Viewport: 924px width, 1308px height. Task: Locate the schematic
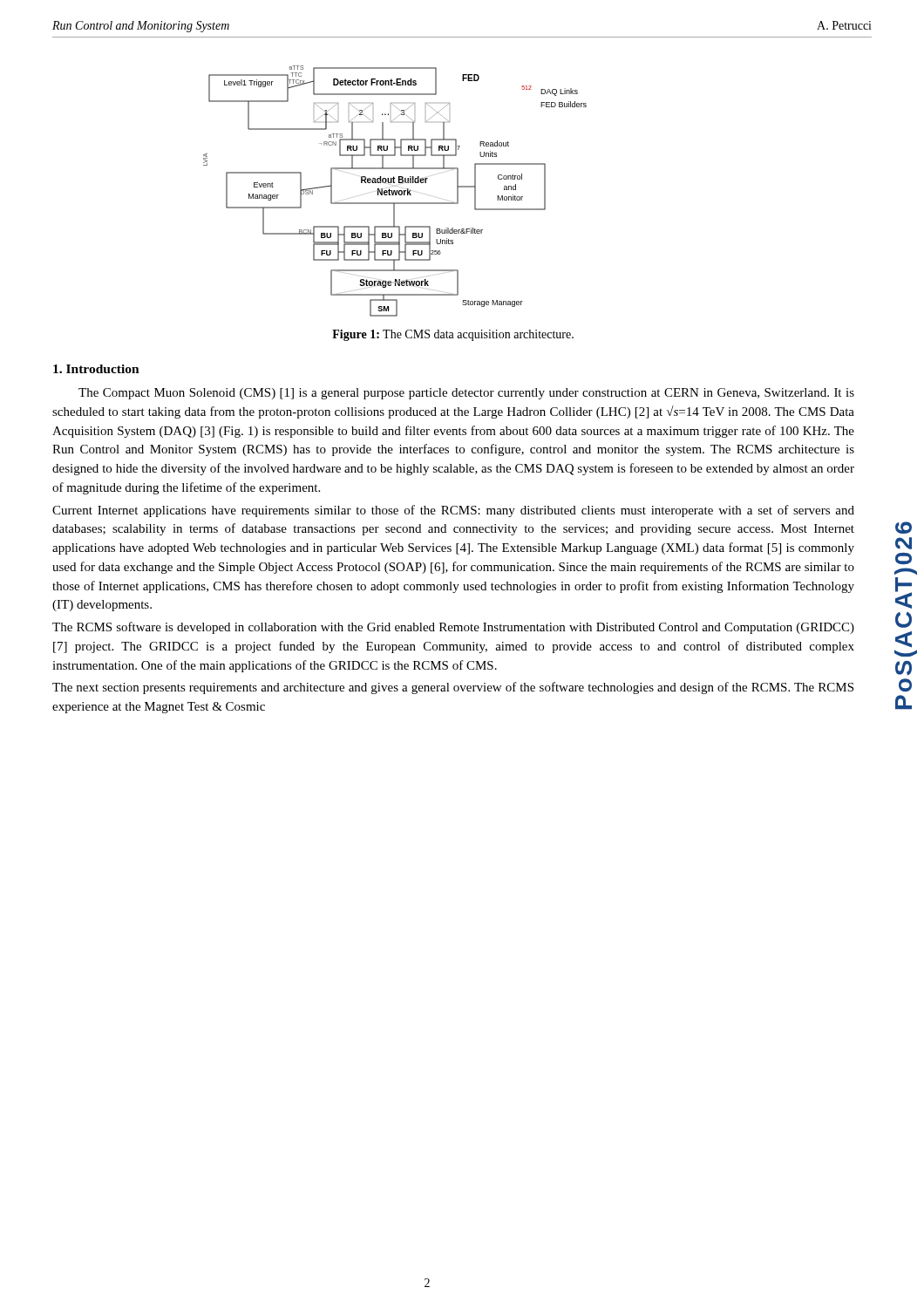tap(453, 190)
